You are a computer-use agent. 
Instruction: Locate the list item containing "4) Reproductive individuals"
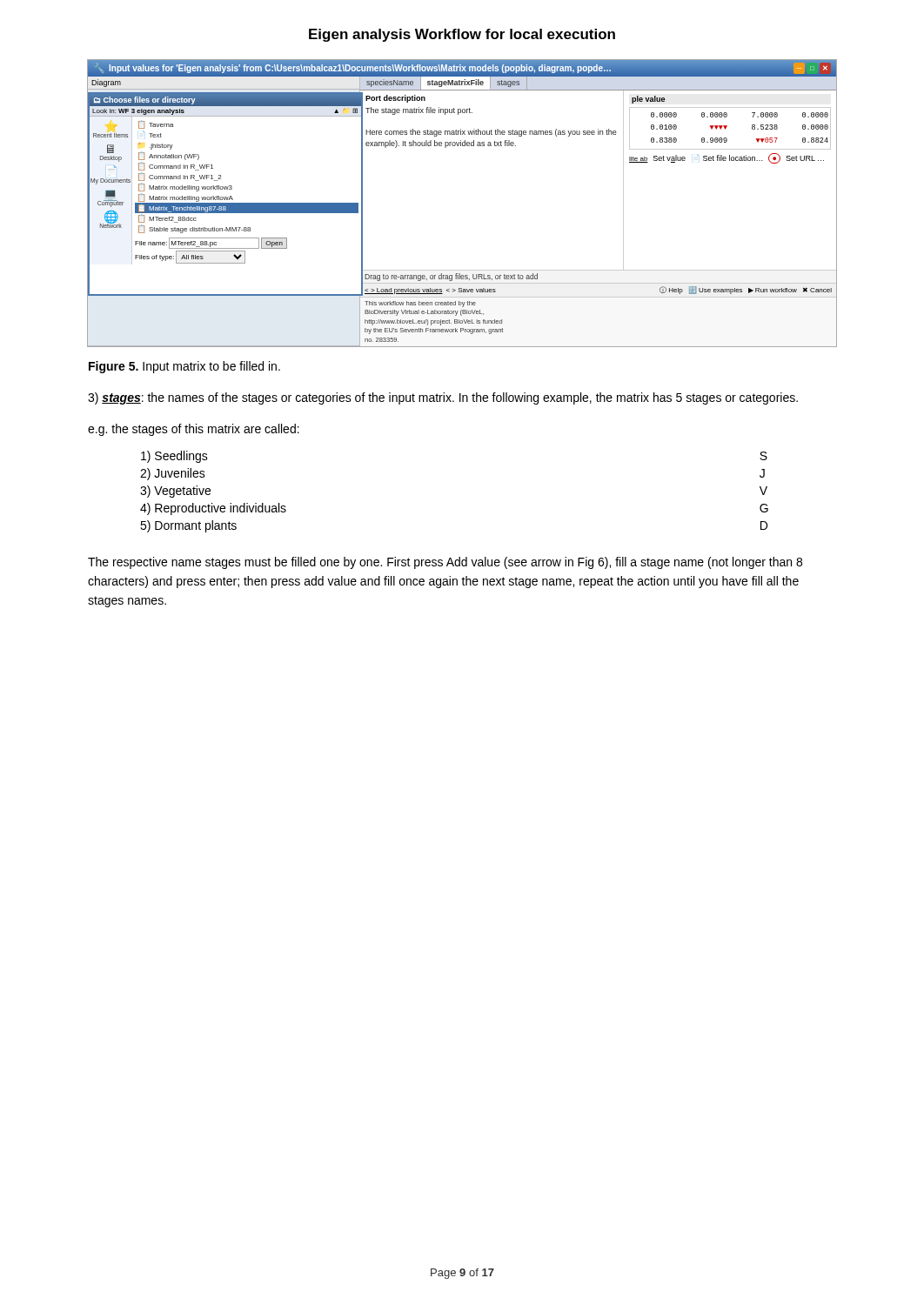point(213,508)
